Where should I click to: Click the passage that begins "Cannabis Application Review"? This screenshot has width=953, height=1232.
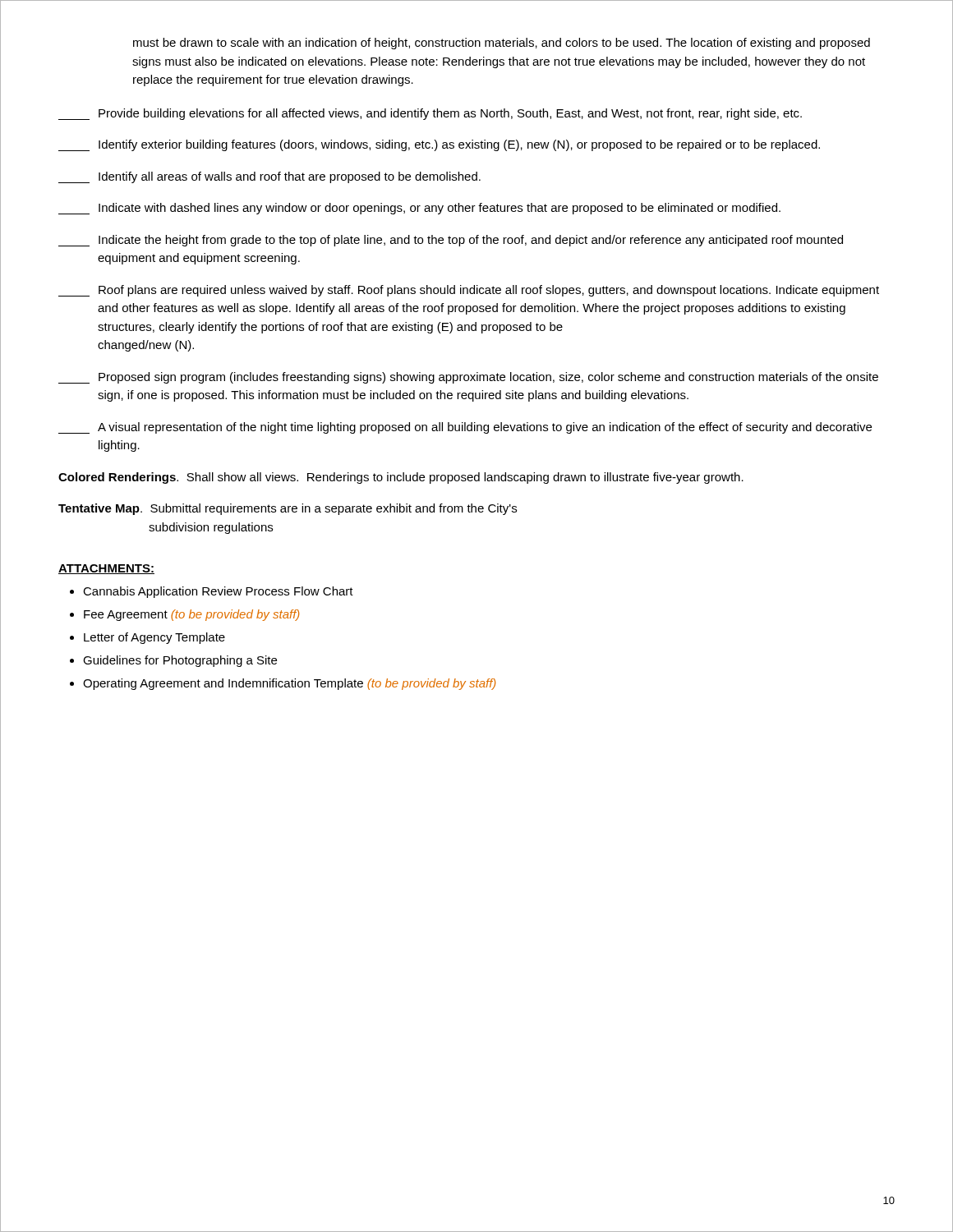(218, 591)
